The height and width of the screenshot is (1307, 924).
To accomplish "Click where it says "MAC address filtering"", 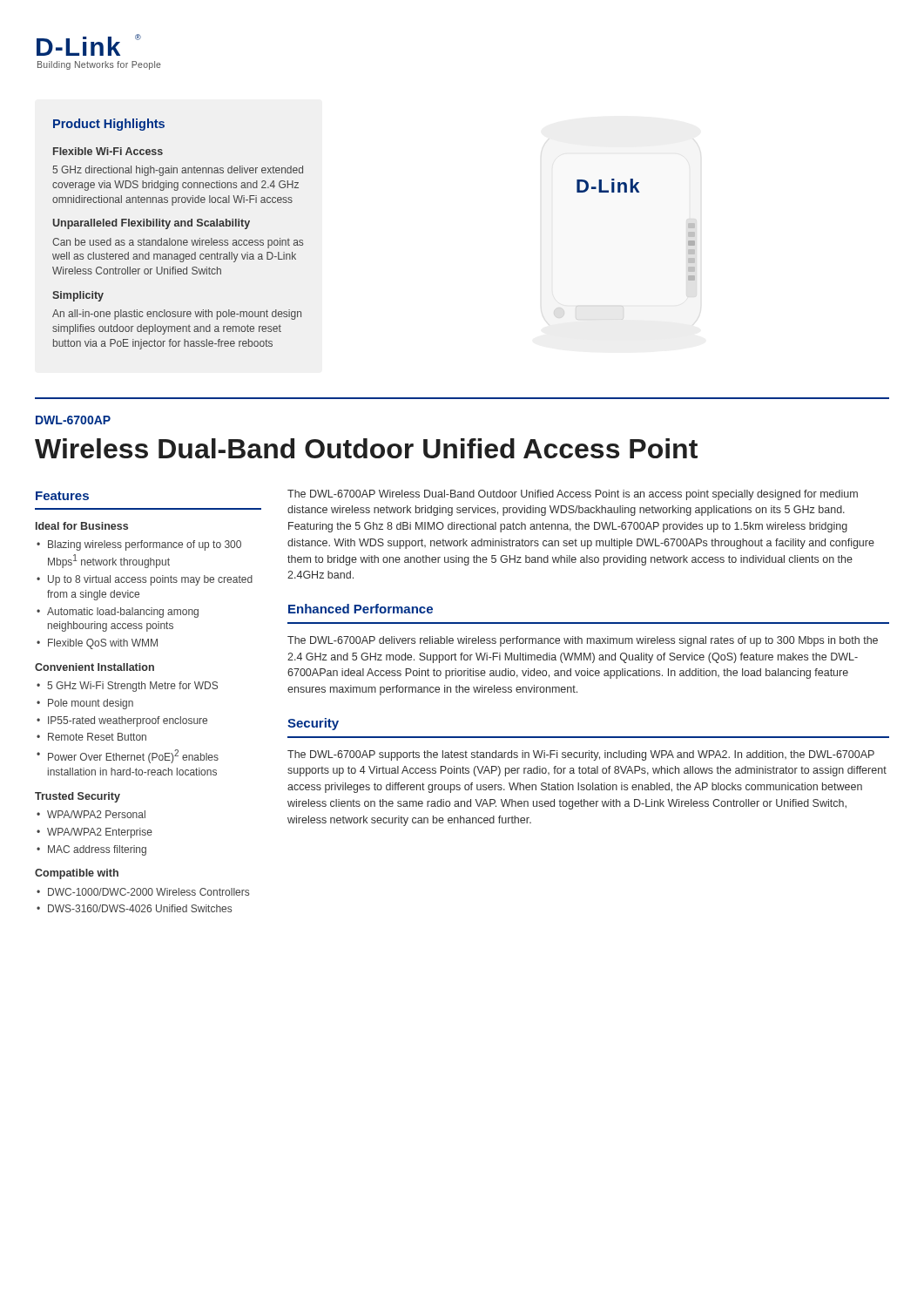I will click(x=97, y=849).
